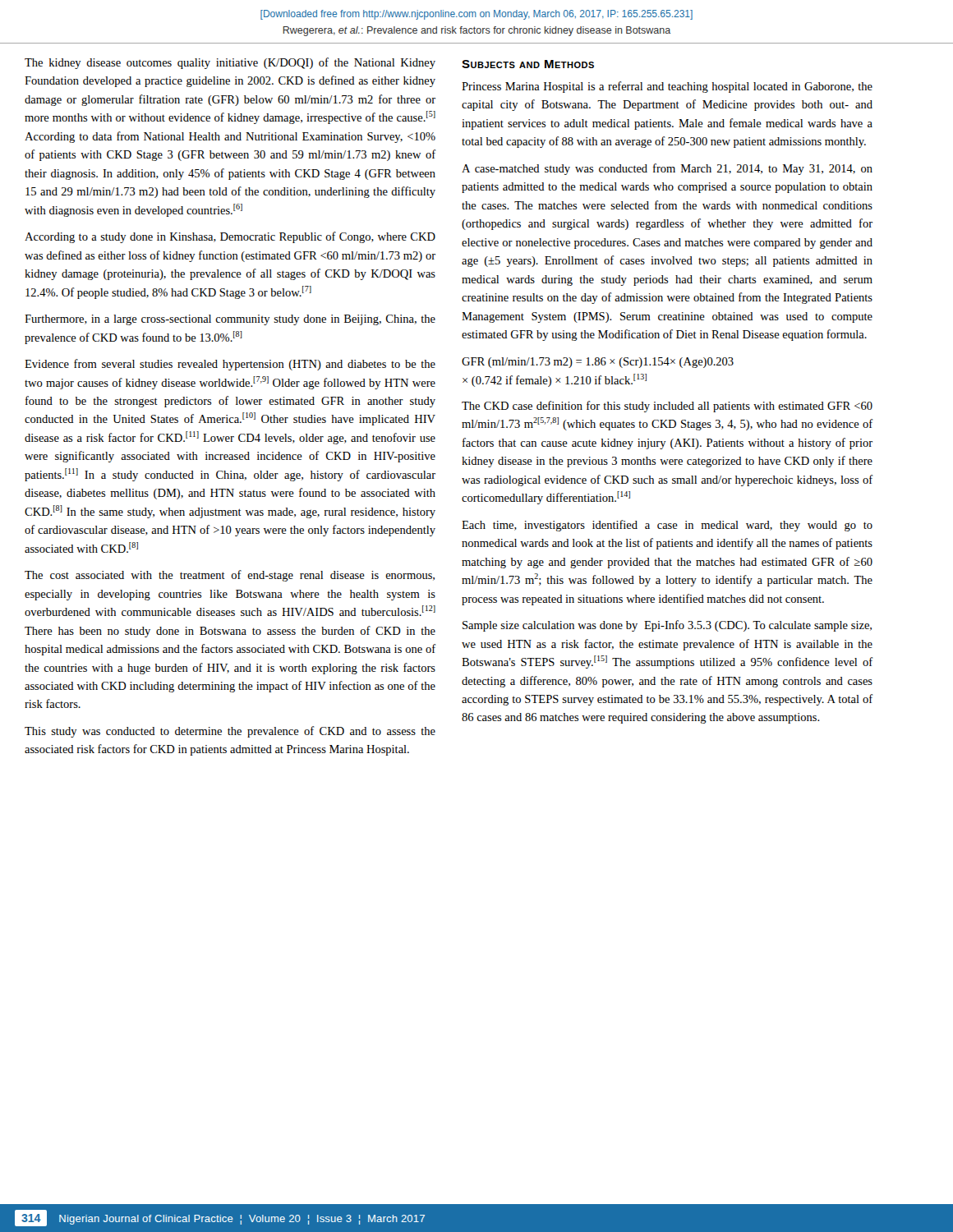This screenshot has height=1232, width=953.
Task: Select the block starting "A case-matched study"
Action: [x=667, y=251]
